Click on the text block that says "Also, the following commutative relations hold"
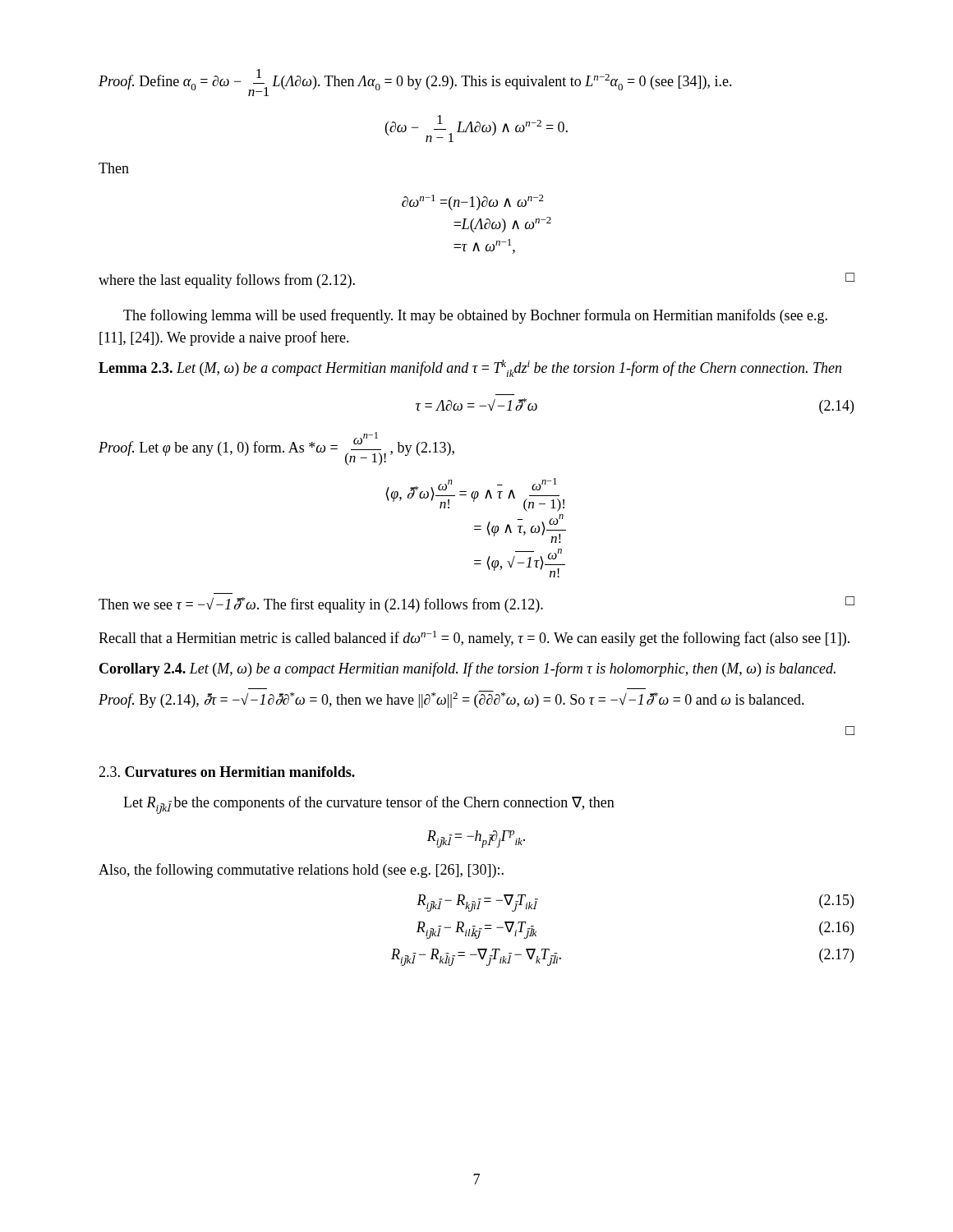Screen dimensions: 1232x953 click(x=476, y=870)
